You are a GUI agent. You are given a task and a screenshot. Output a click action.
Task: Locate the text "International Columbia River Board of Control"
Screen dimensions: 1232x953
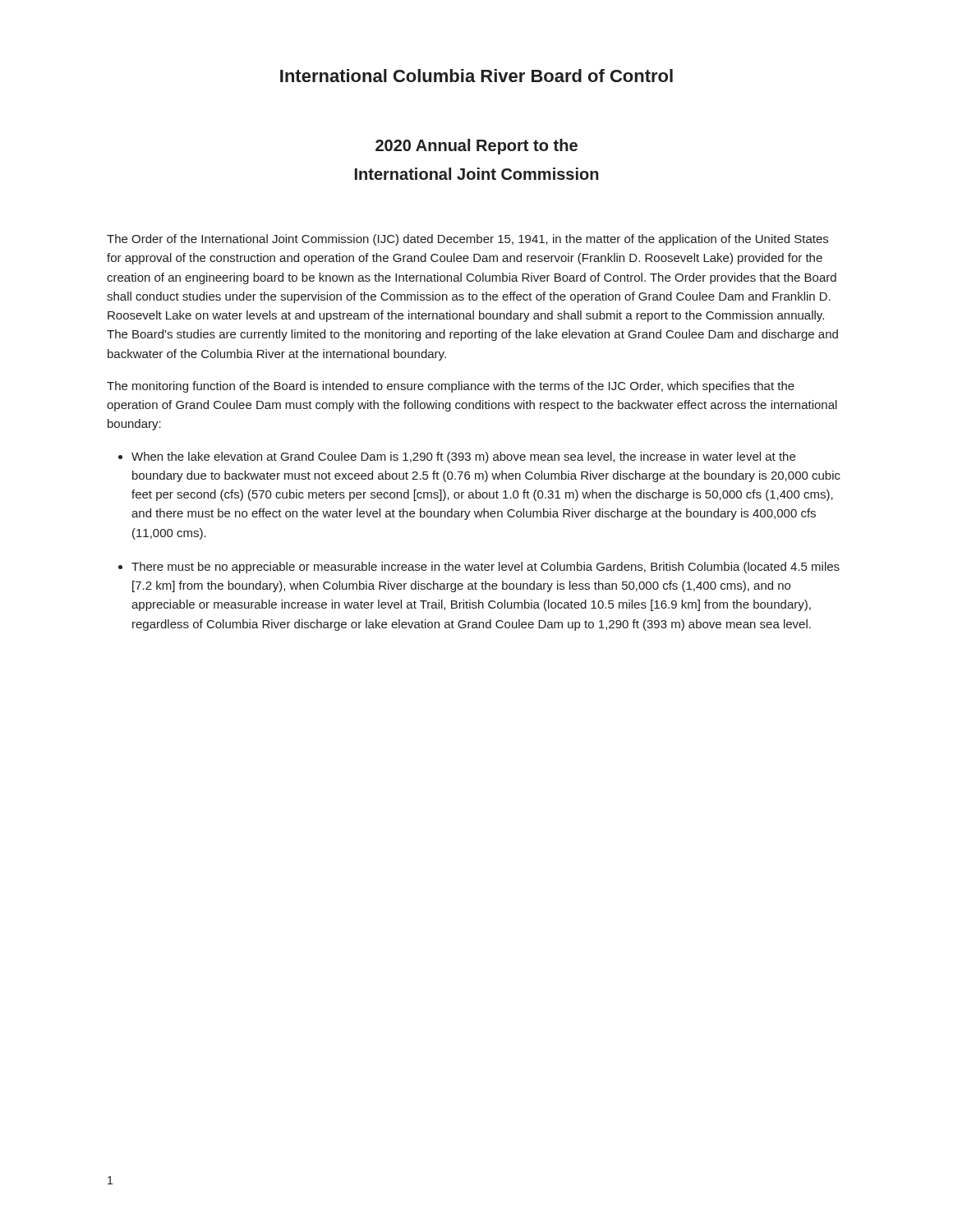coord(476,76)
